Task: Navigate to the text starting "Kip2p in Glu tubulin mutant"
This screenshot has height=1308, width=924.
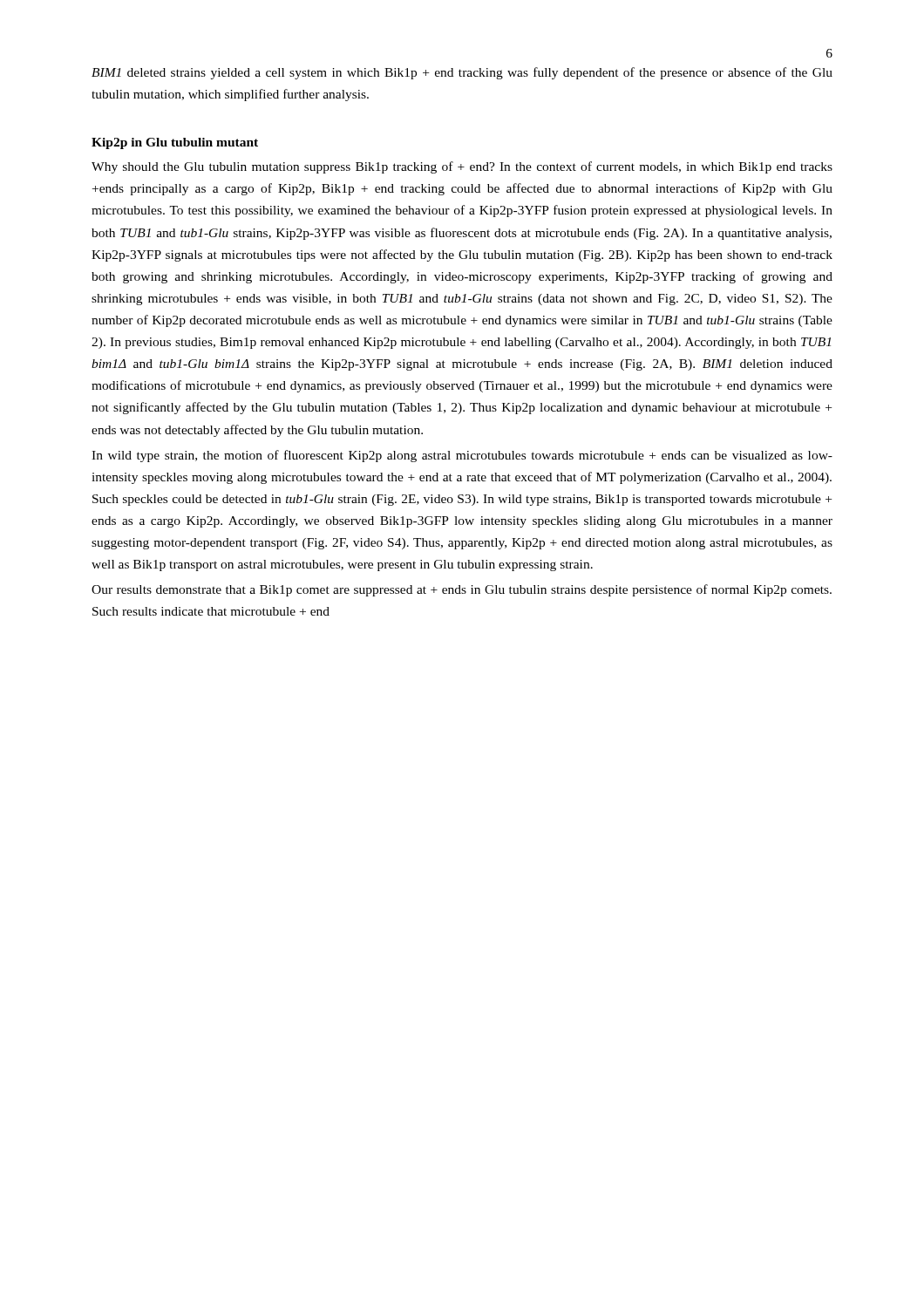Action: point(175,142)
